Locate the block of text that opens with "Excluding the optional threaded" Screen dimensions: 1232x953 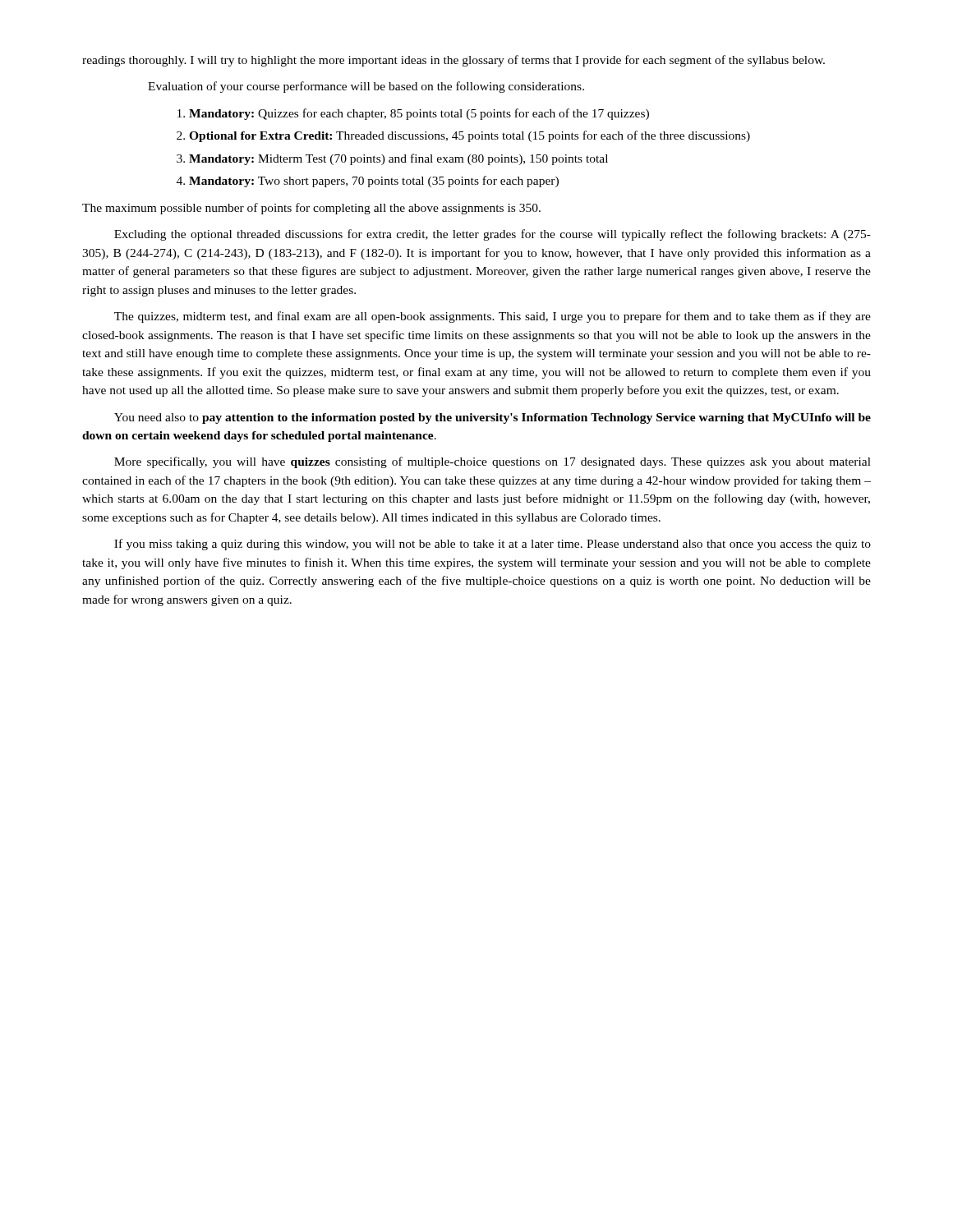click(x=476, y=262)
